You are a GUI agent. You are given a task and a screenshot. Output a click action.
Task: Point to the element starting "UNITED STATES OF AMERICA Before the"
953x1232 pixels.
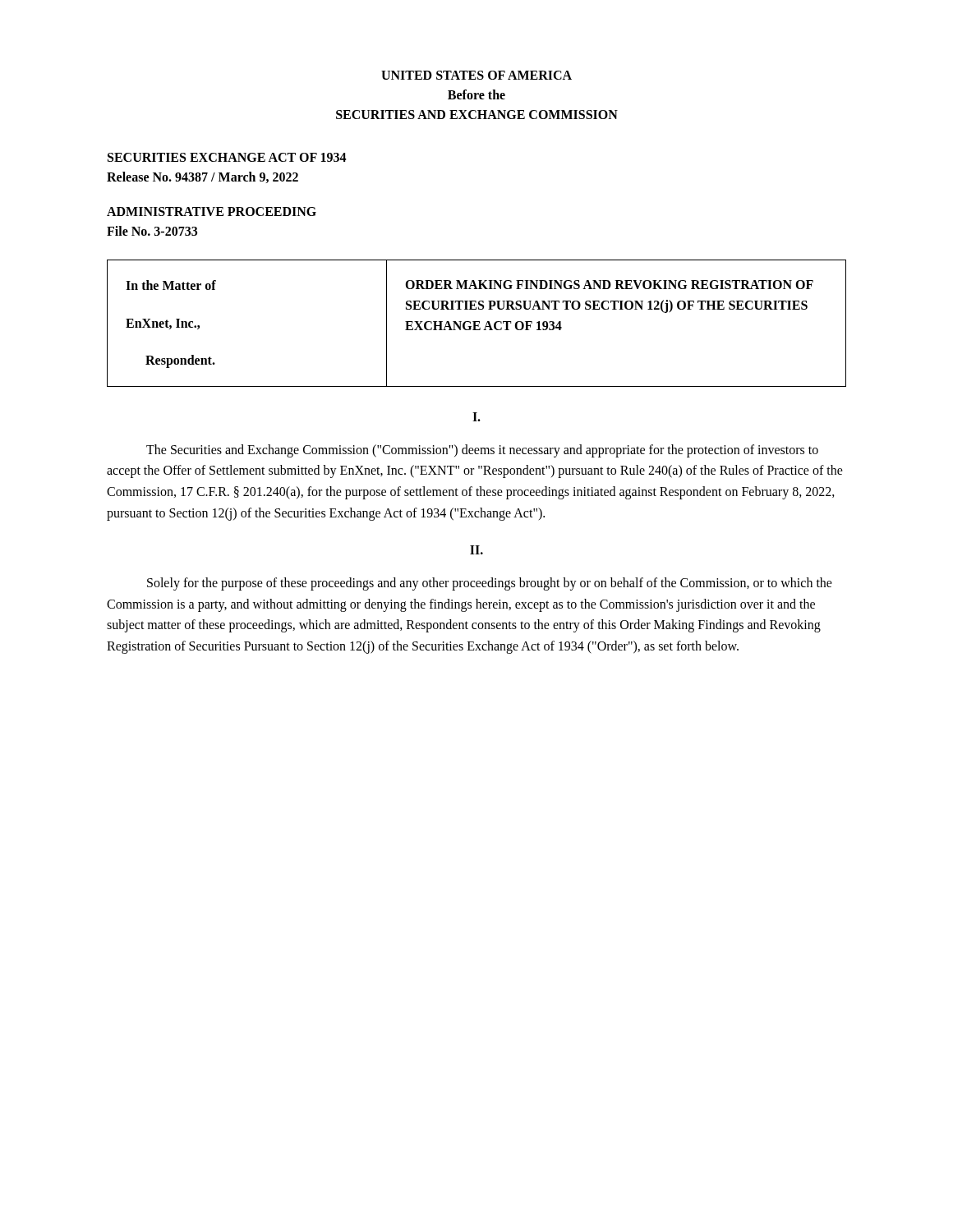point(476,95)
